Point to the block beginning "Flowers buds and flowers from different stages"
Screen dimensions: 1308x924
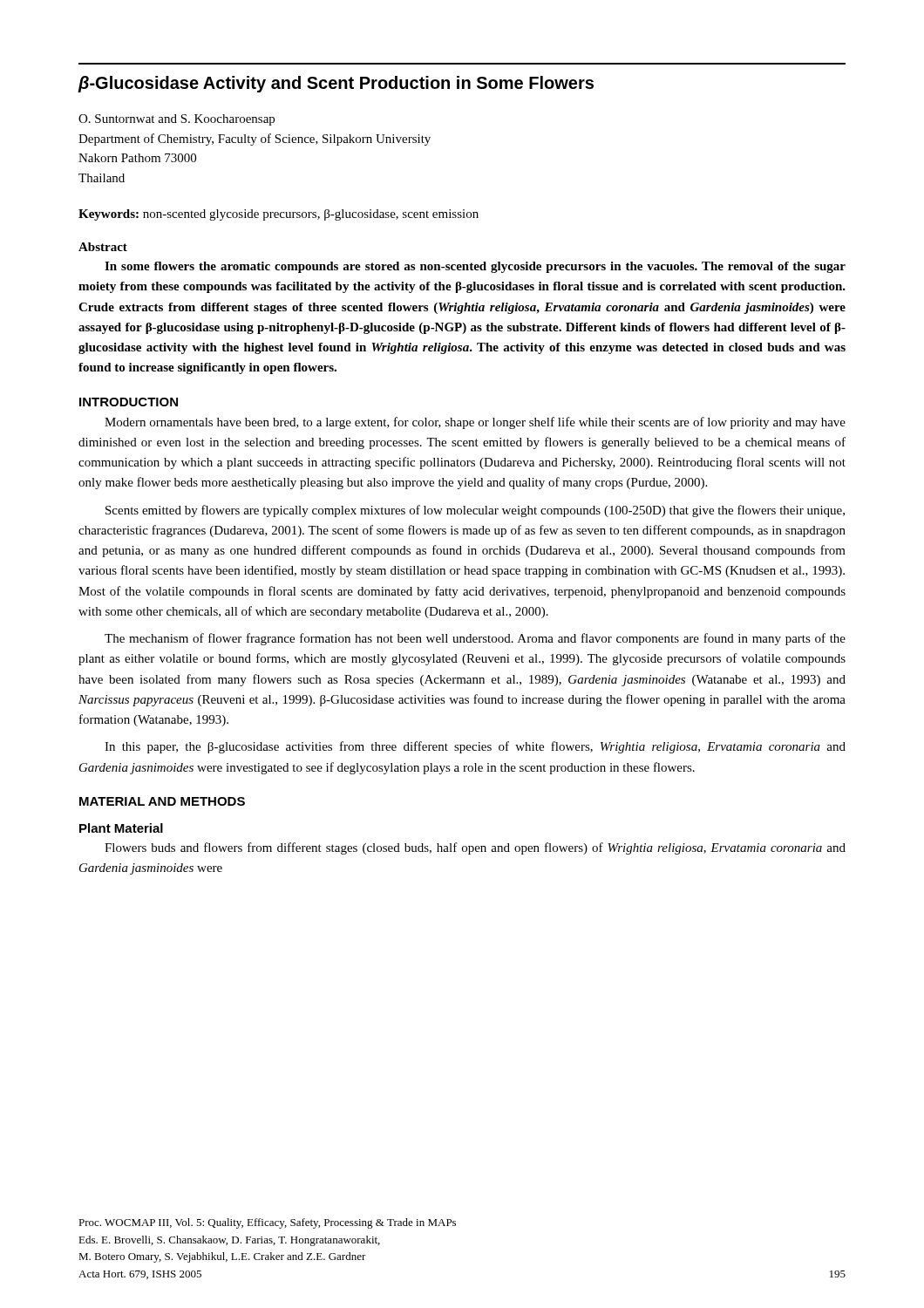click(x=462, y=858)
